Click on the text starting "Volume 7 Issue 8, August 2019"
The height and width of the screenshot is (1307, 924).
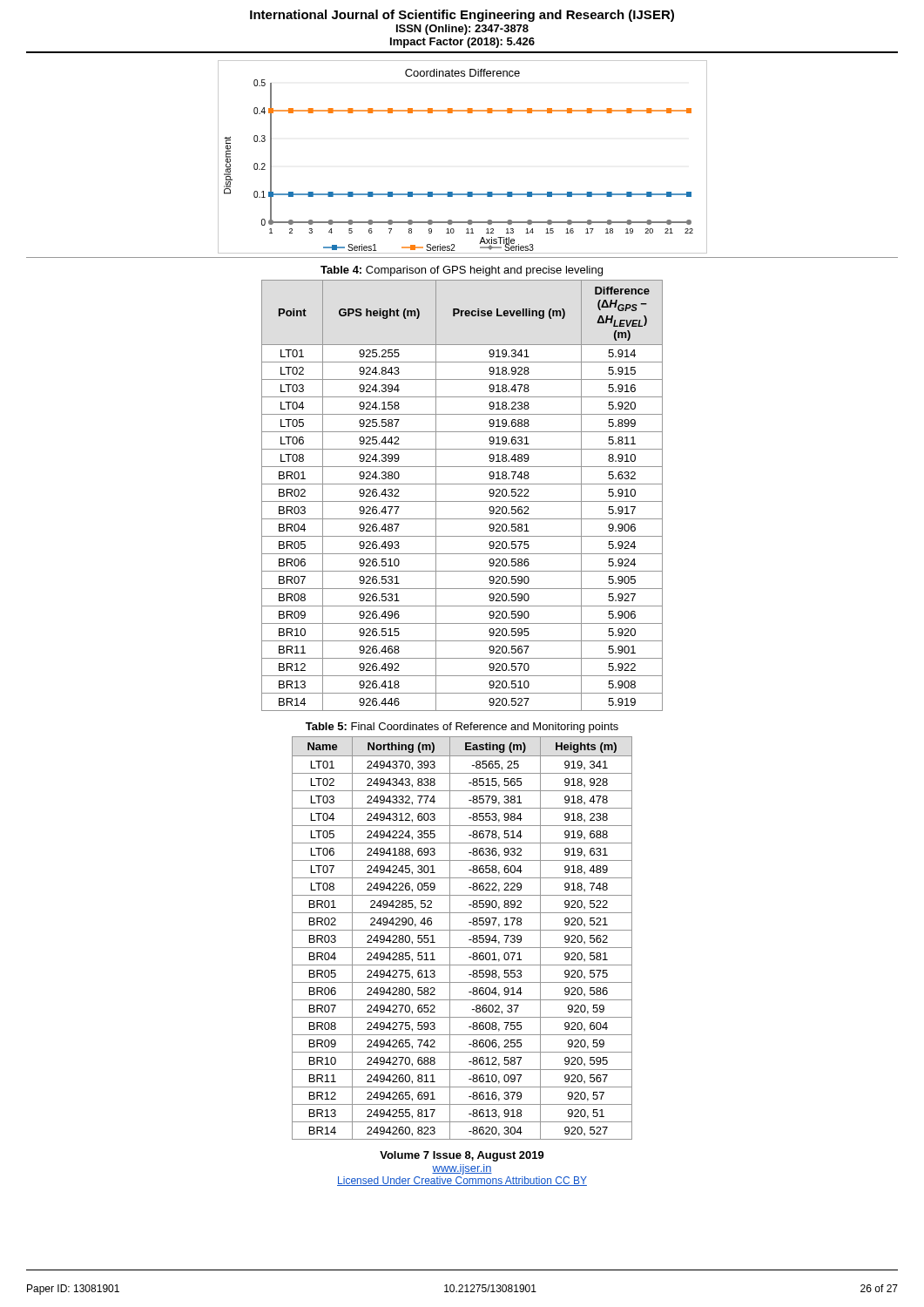coord(462,1155)
